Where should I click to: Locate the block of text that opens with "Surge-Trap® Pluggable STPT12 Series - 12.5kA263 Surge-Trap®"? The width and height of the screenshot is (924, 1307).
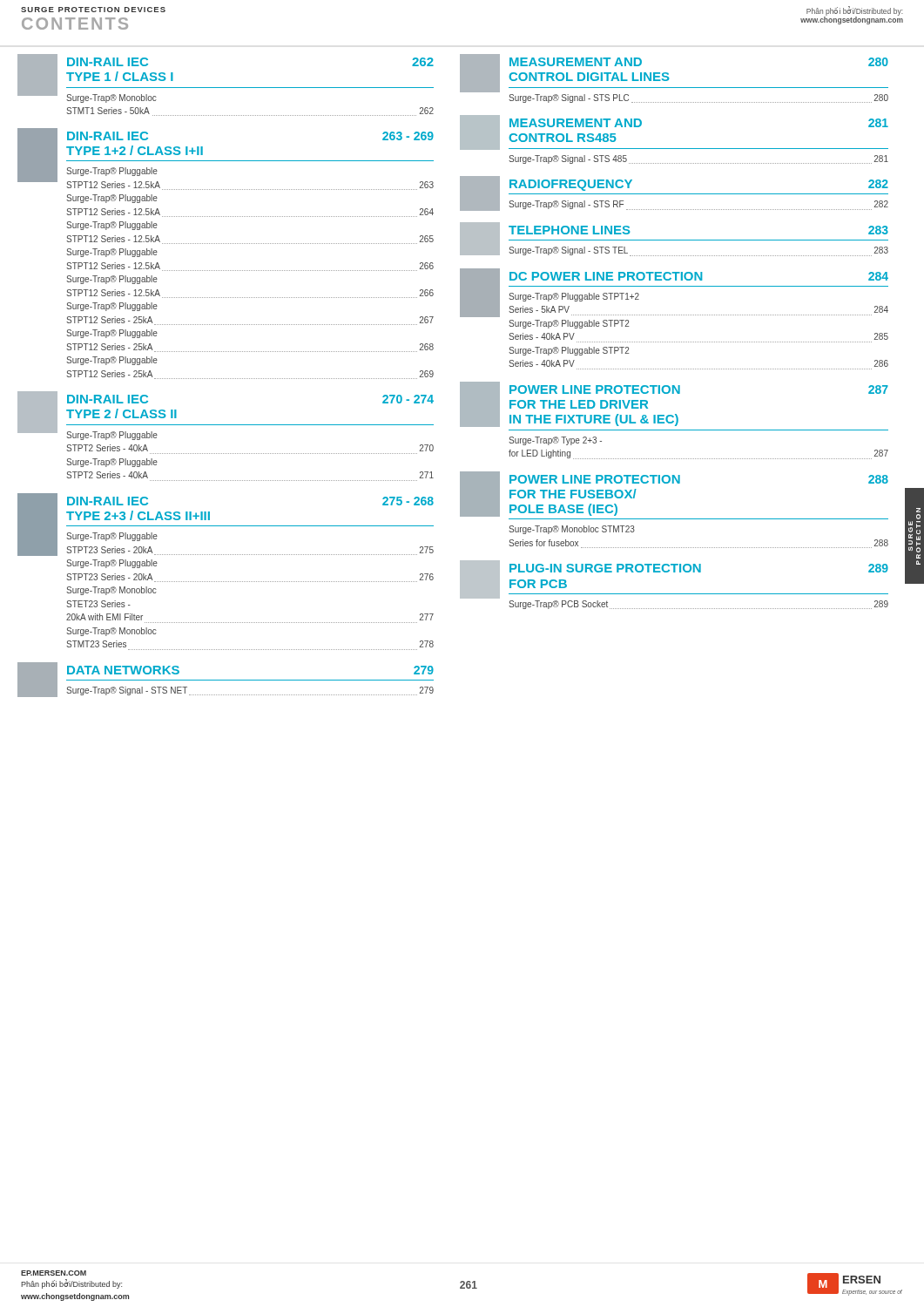click(x=250, y=274)
